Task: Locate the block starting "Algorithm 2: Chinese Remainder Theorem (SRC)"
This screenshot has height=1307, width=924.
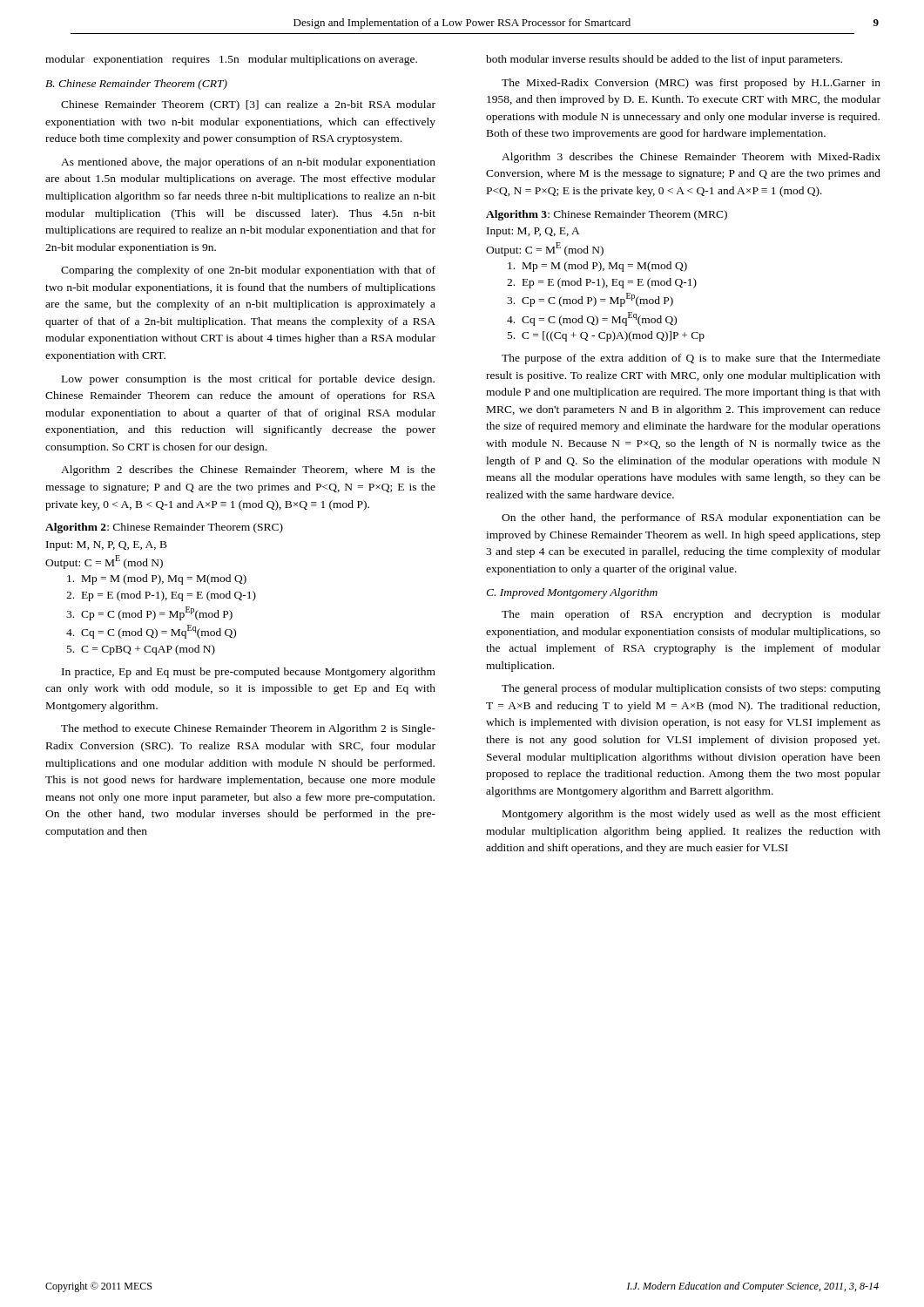Action: click(240, 588)
